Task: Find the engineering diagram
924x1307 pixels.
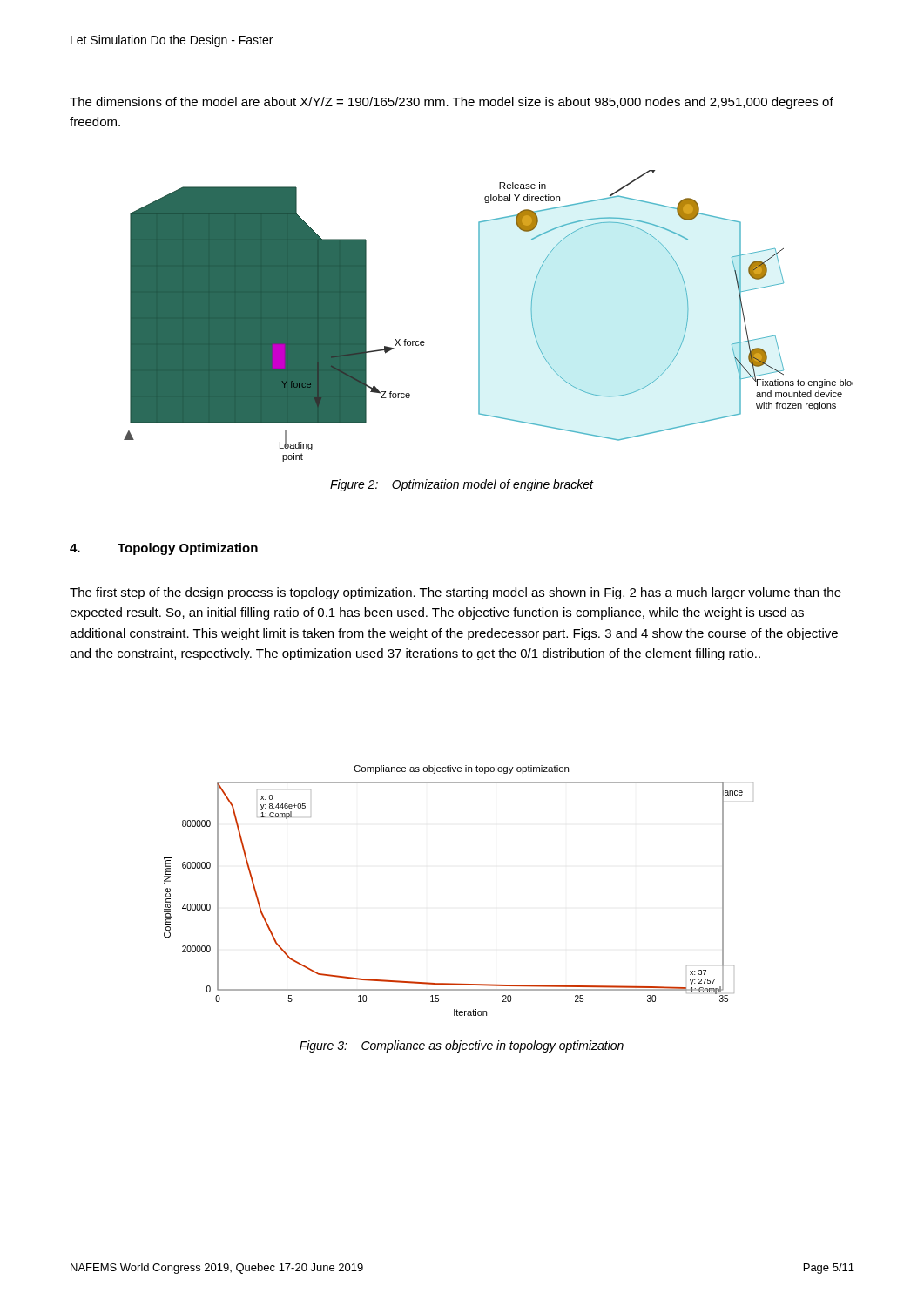Action: (x=462, y=319)
